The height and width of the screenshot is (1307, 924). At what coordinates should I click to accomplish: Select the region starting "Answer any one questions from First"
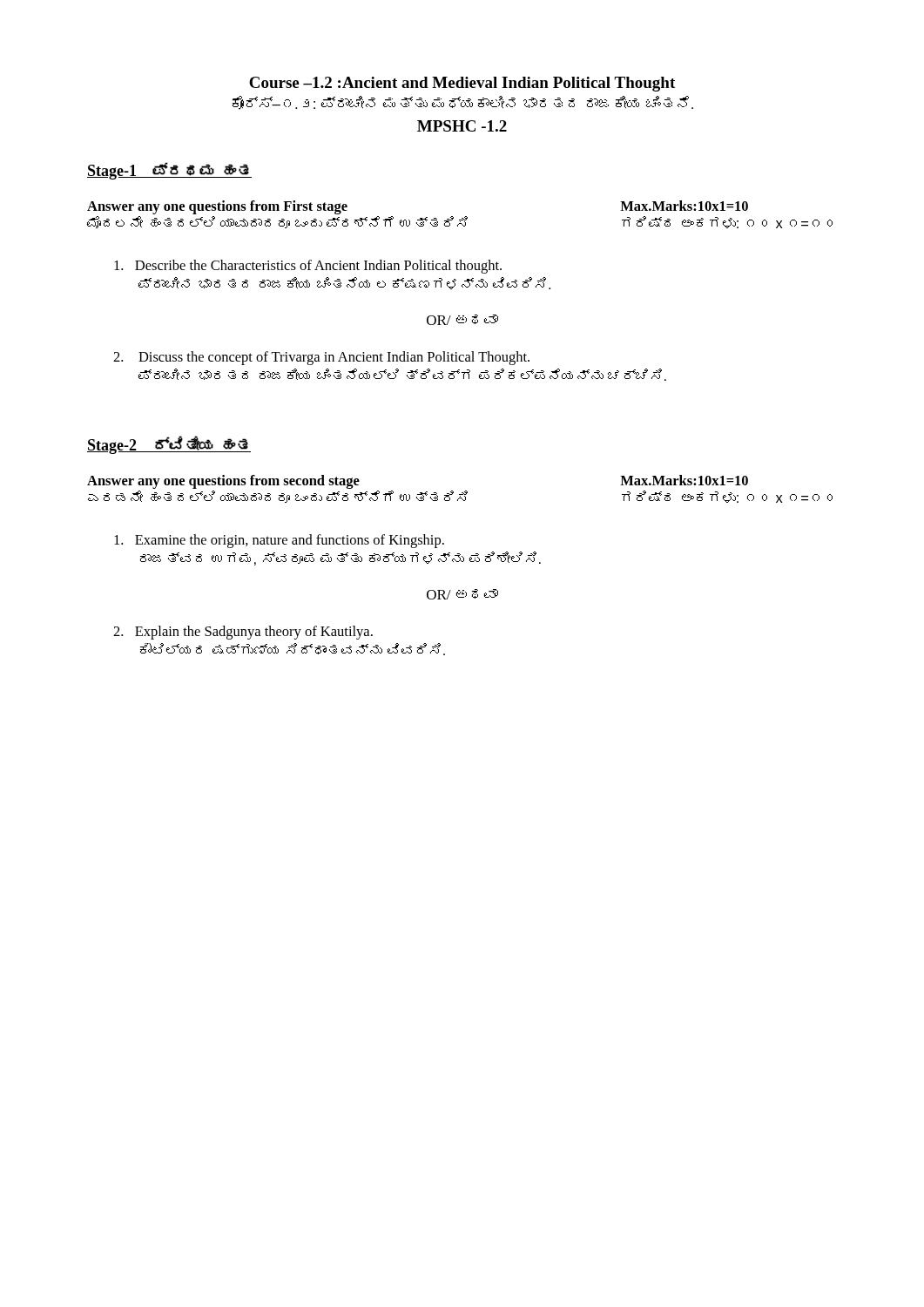tap(462, 215)
